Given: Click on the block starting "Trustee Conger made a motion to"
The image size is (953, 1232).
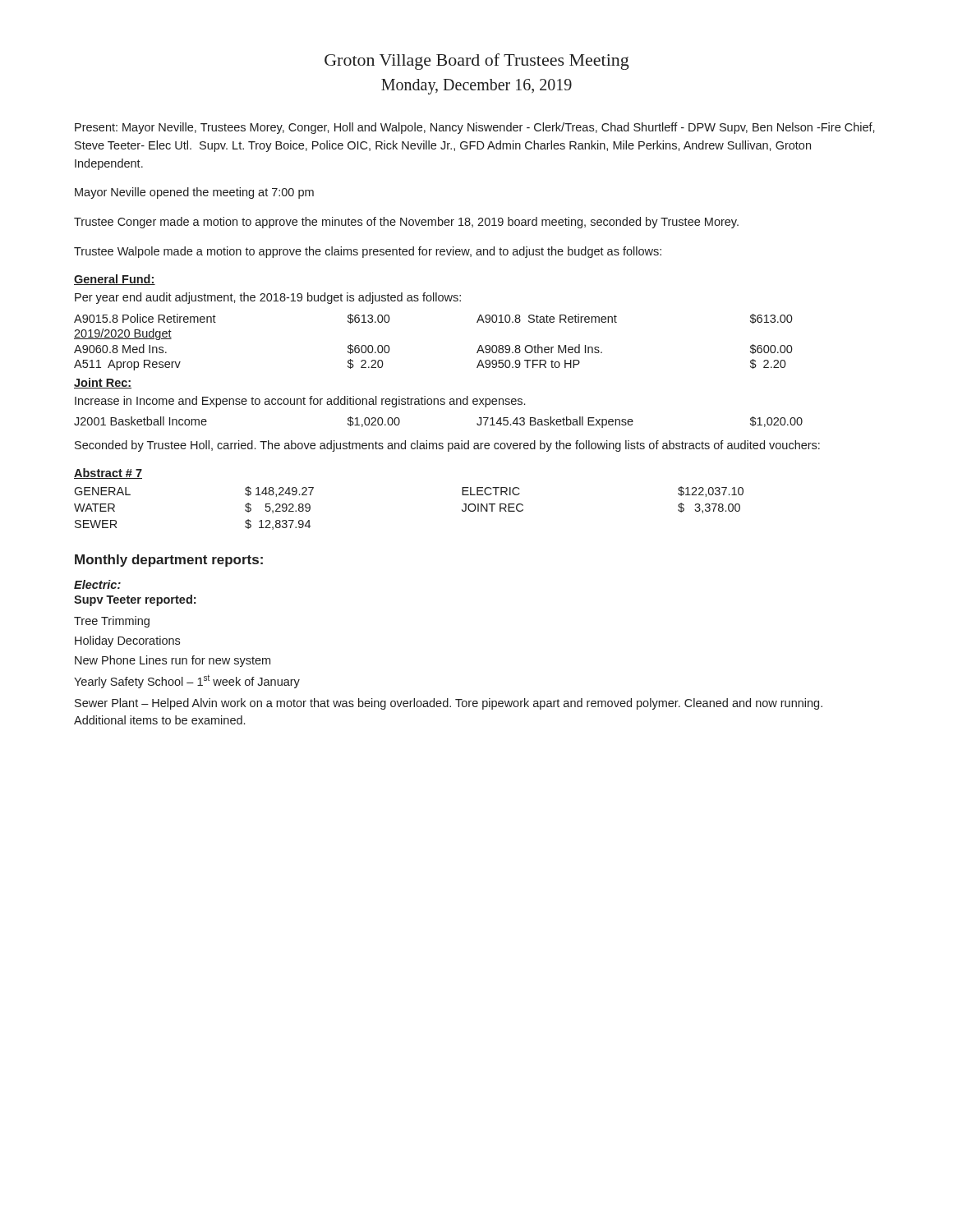Looking at the screenshot, I should tap(407, 222).
